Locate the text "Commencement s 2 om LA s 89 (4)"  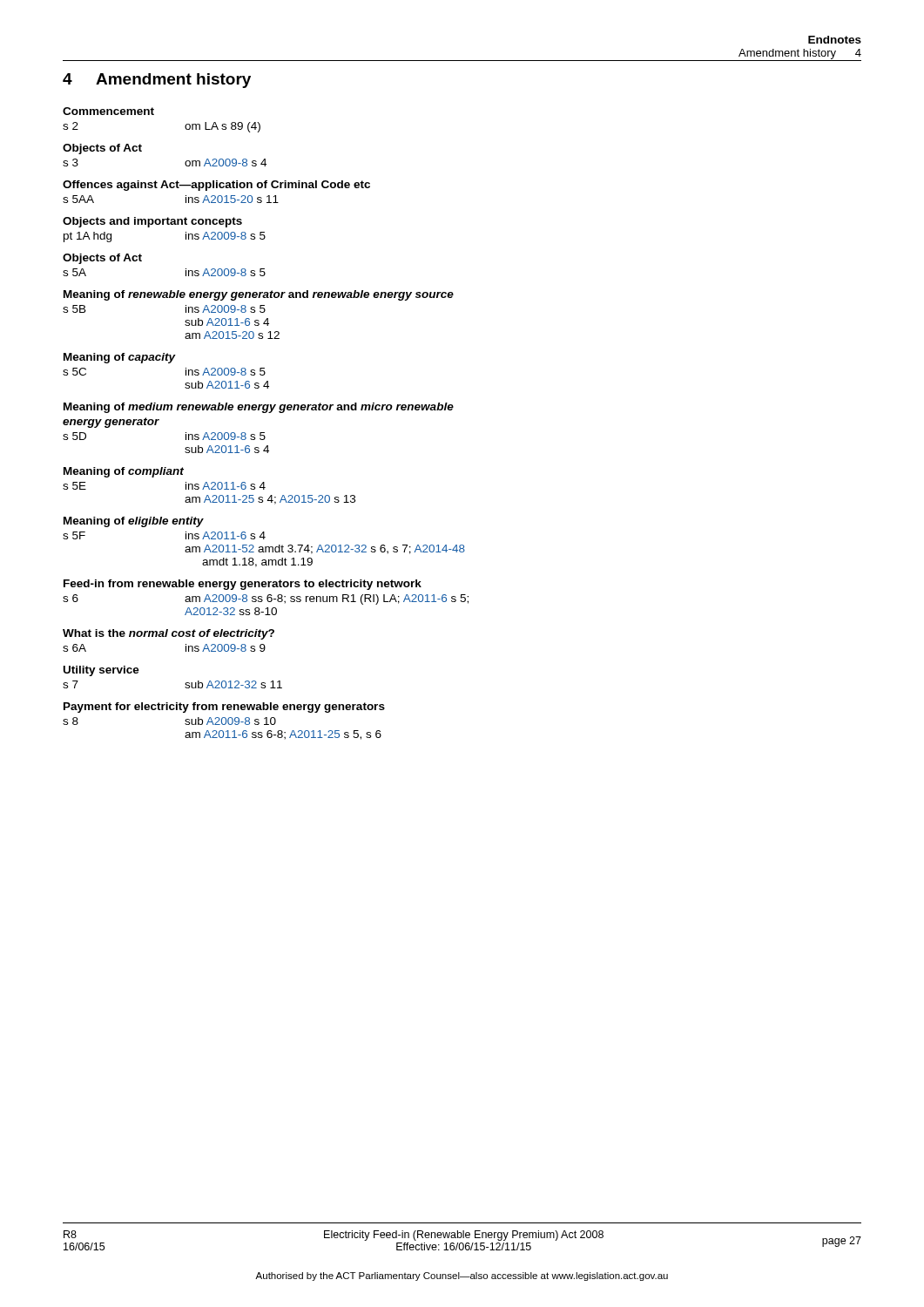click(108, 111)
